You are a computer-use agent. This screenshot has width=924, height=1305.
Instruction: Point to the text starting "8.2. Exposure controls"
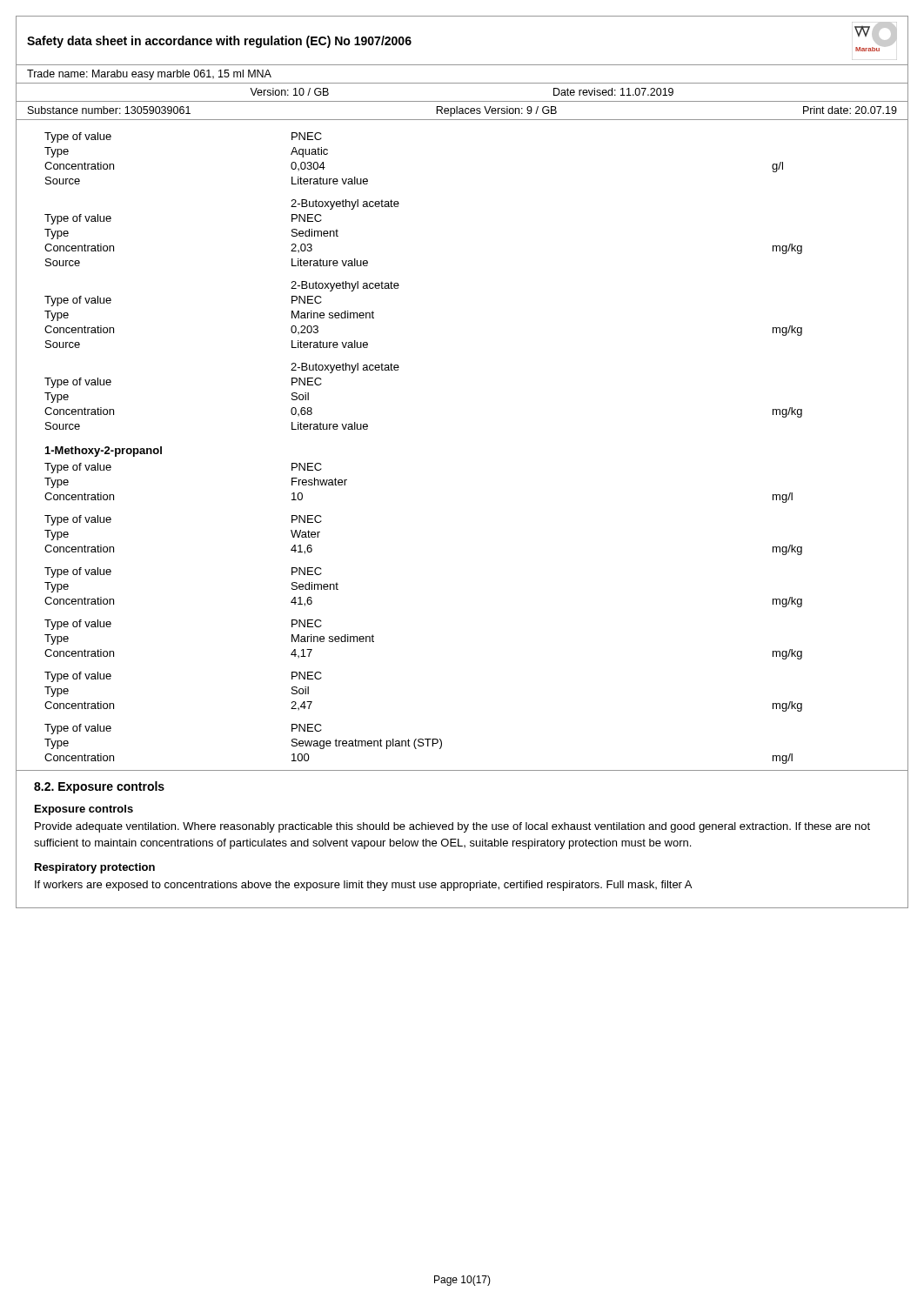[99, 786]
